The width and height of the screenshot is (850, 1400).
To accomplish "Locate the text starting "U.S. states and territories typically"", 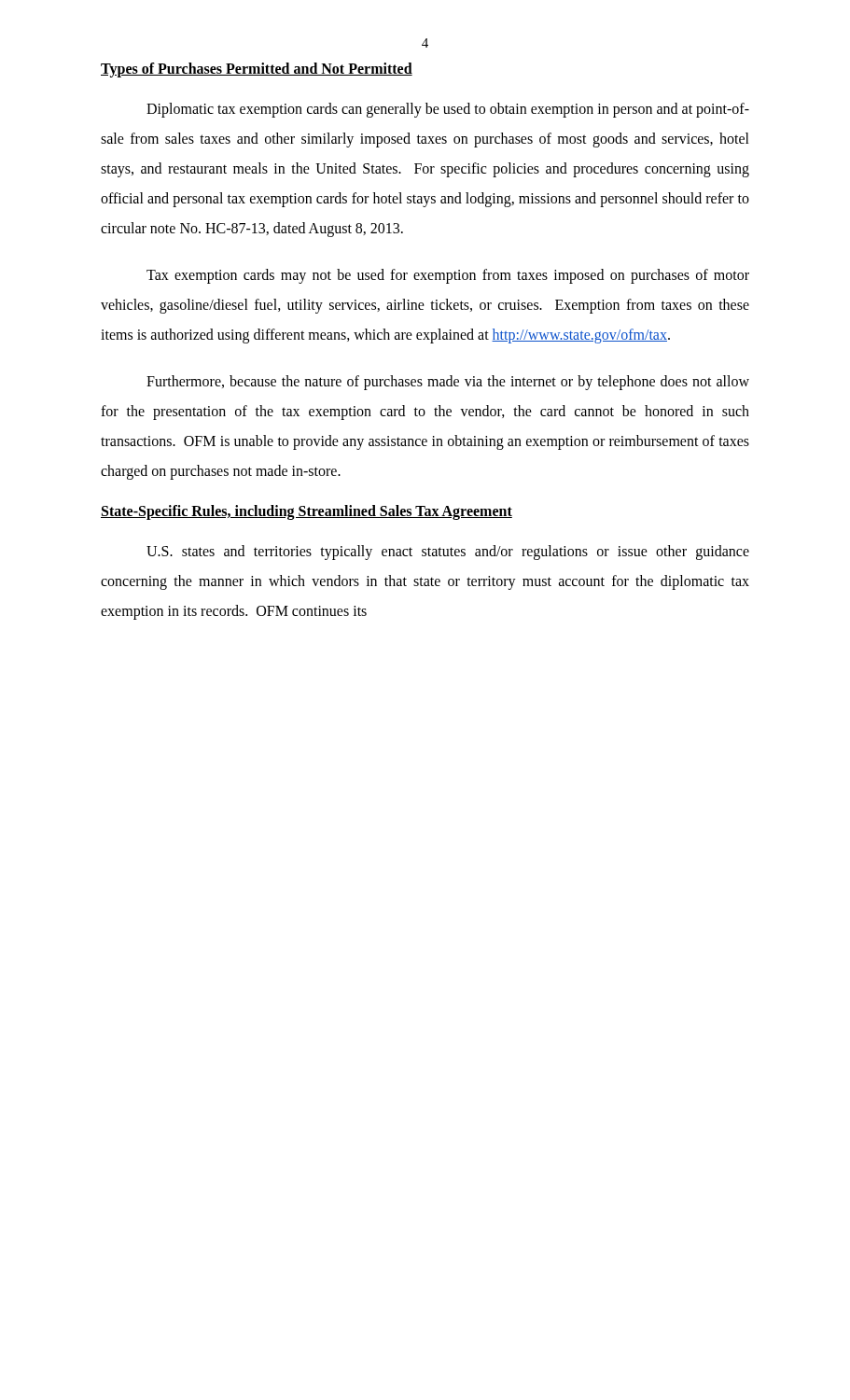I will 425,581.
